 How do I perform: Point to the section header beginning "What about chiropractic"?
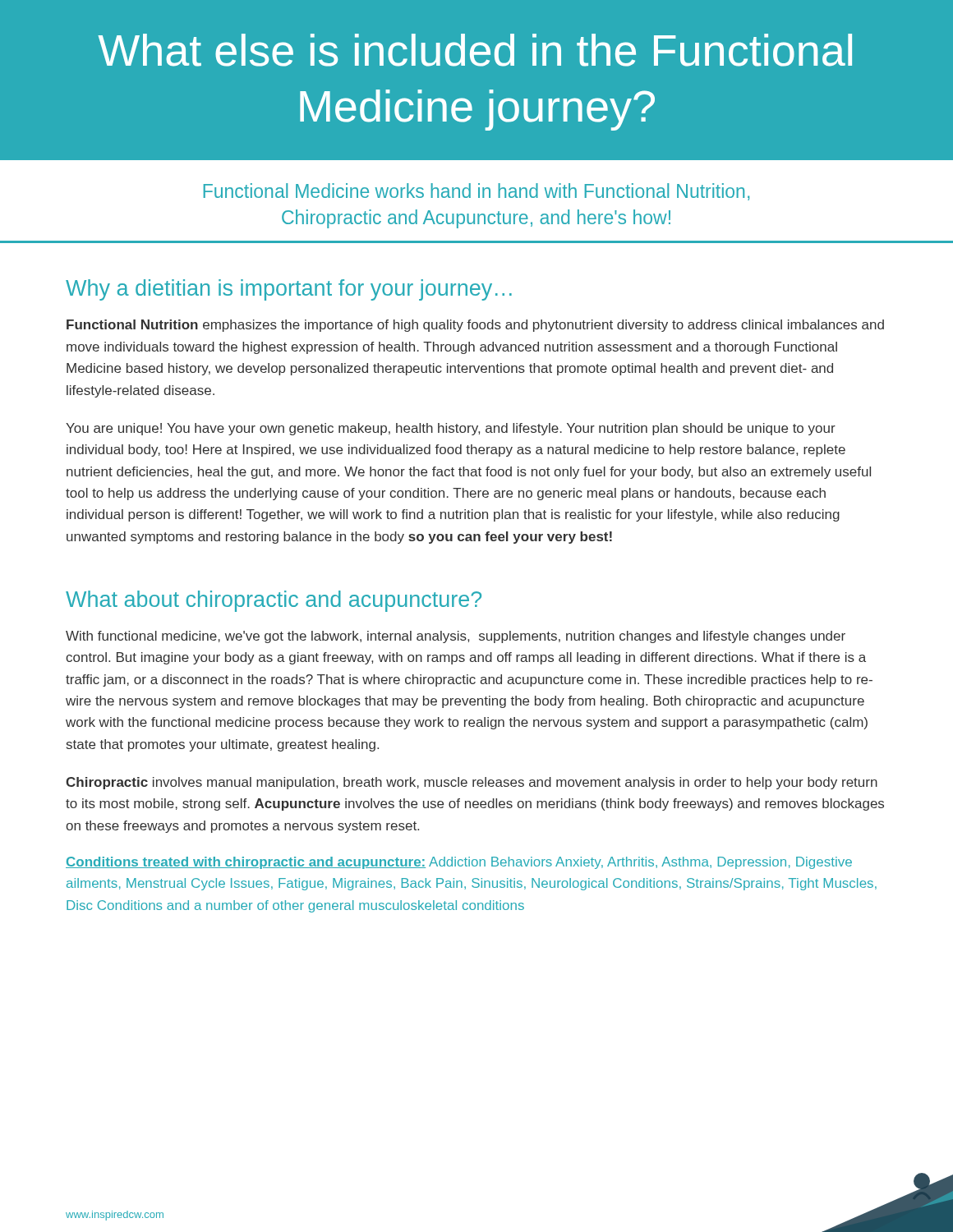pos(274,599)
